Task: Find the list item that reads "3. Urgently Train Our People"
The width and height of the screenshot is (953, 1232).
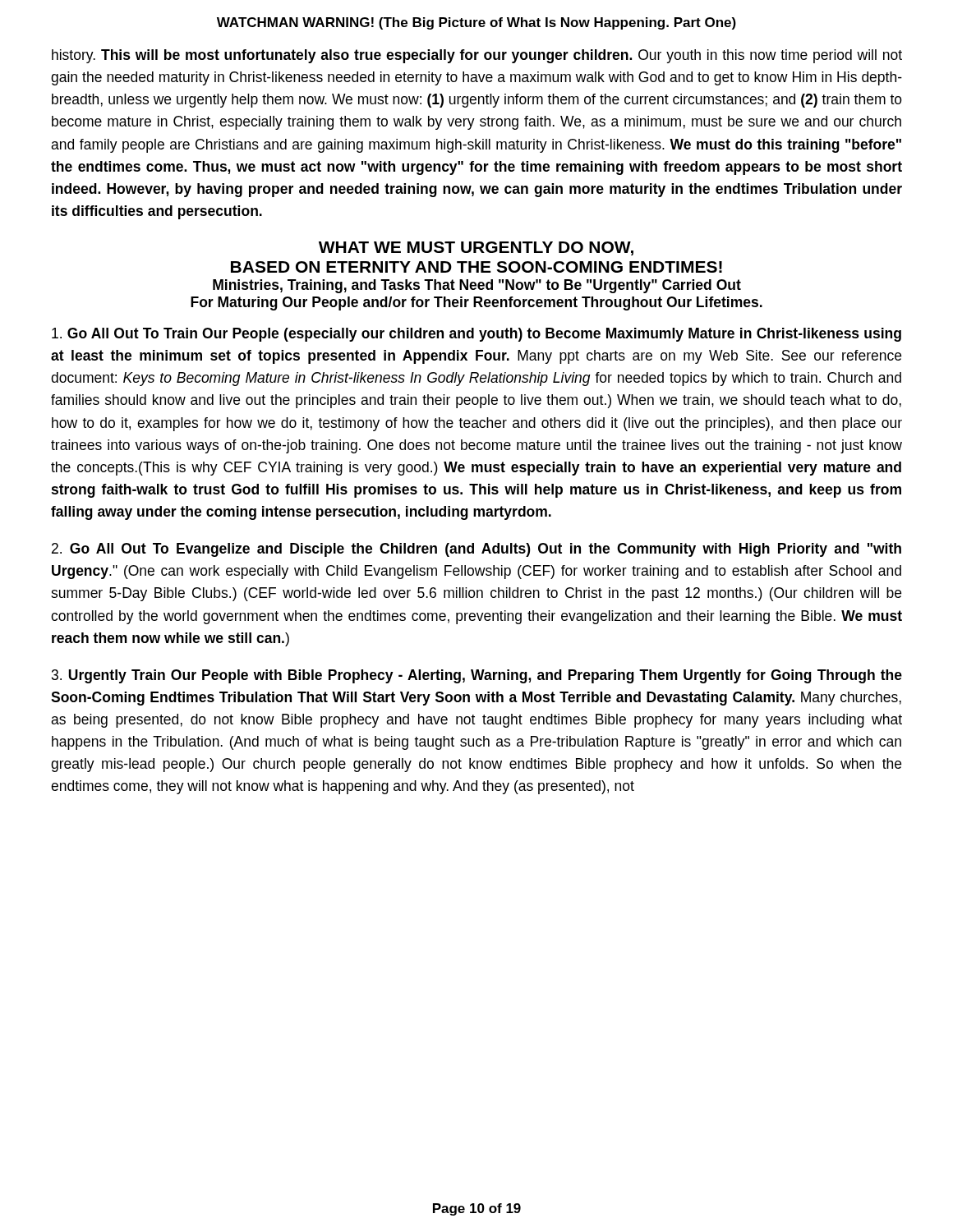Action: pyautogui.click(x=476, y=731)
